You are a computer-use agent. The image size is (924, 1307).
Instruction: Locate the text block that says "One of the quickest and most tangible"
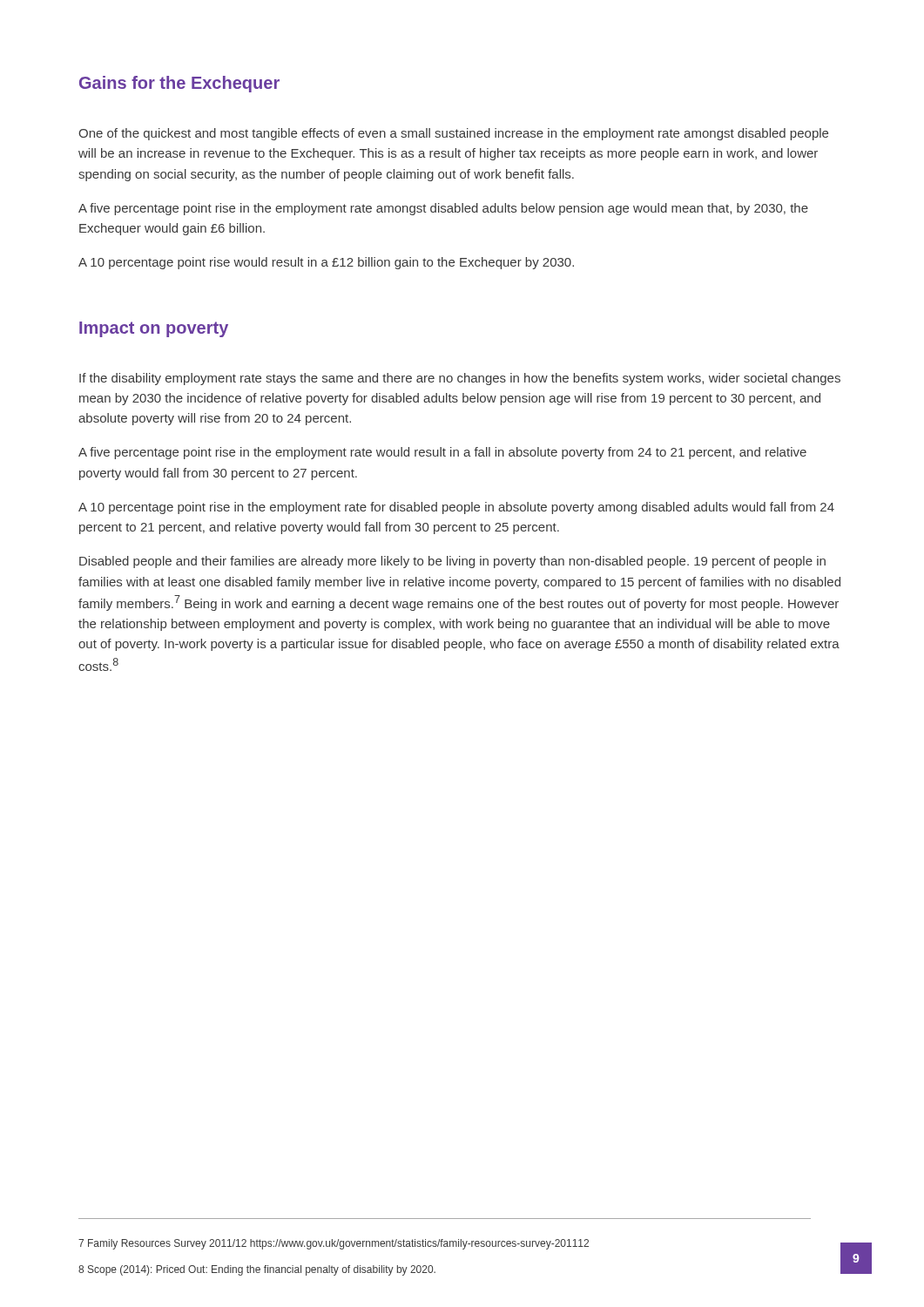click(462, 153)
